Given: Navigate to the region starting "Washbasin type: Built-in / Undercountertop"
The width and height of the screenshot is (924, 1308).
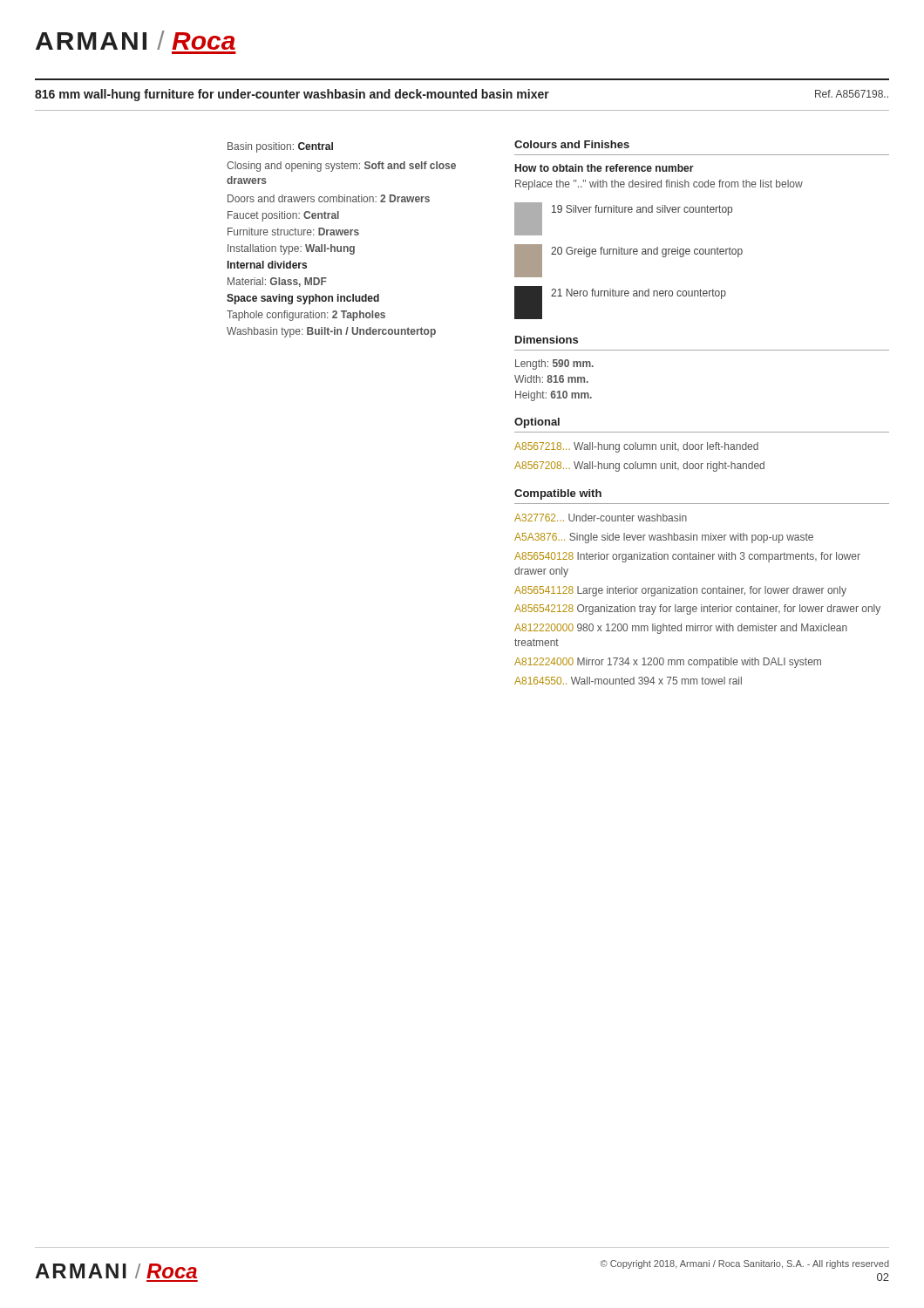Looking at the screenshot, I should [331, 331].
